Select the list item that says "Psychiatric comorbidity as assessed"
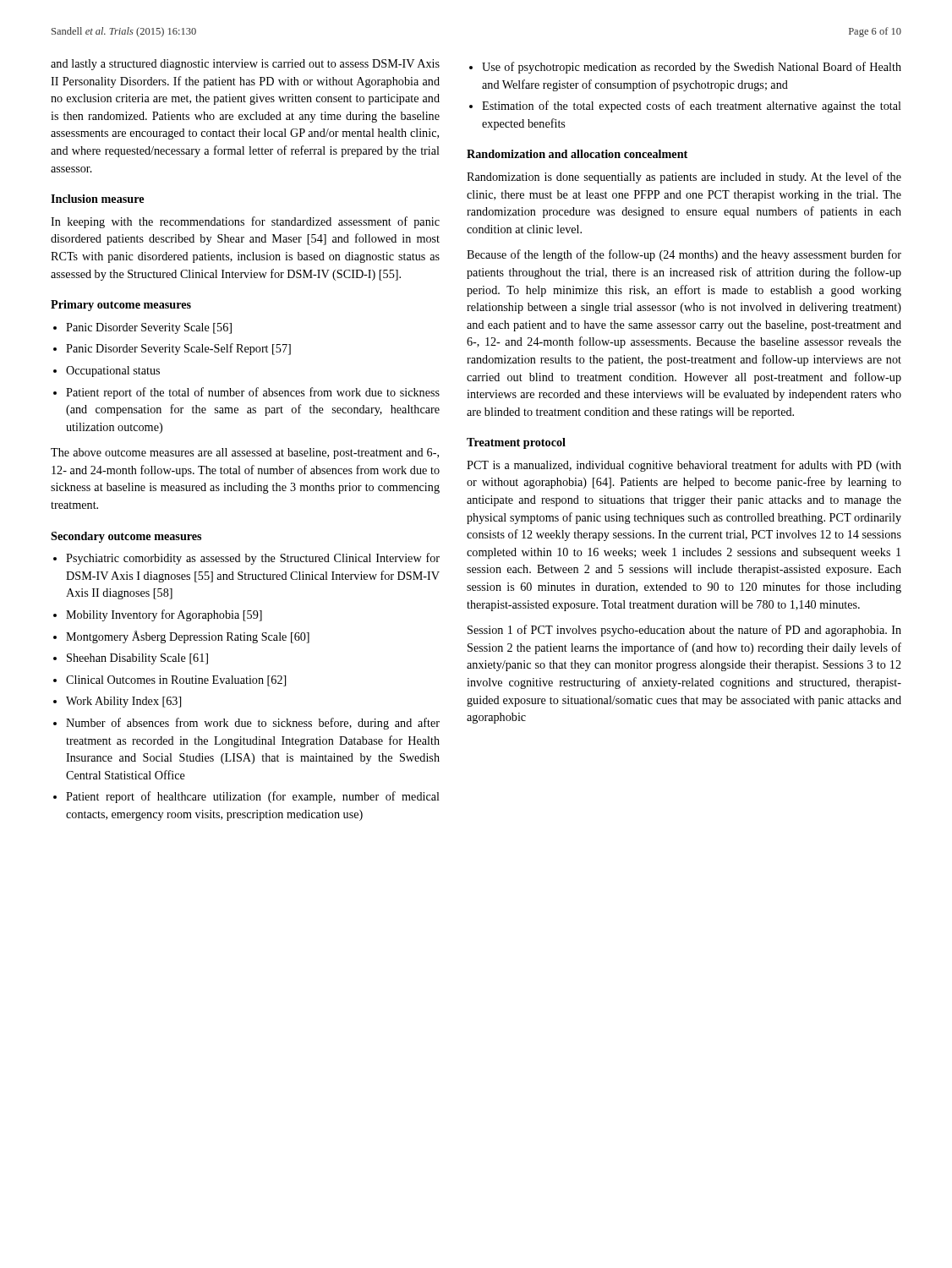The image size is (952, 1268). pyautogui.click(x=253, y=576)
